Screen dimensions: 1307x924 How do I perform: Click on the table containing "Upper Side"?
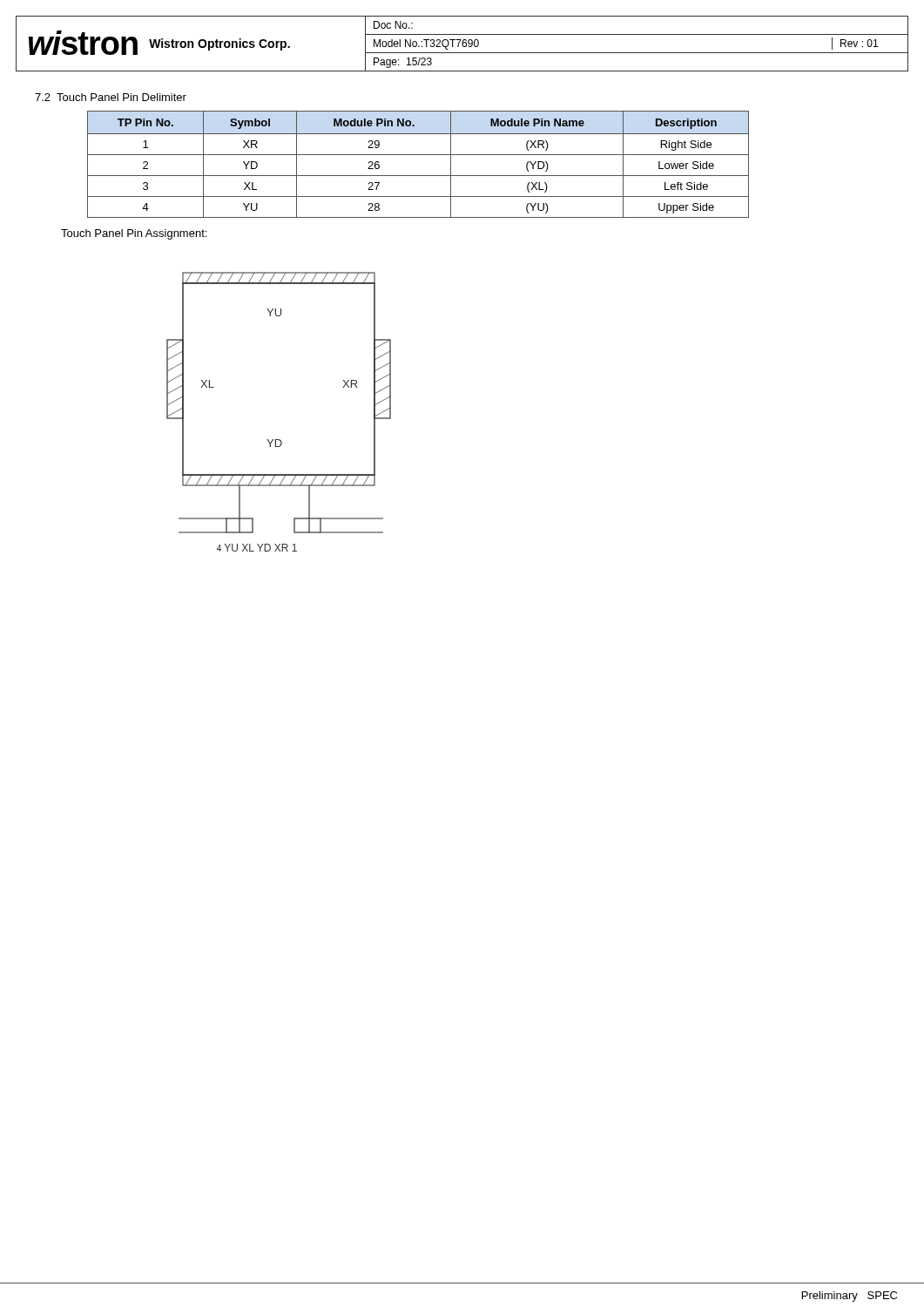(x=475, y=164)
